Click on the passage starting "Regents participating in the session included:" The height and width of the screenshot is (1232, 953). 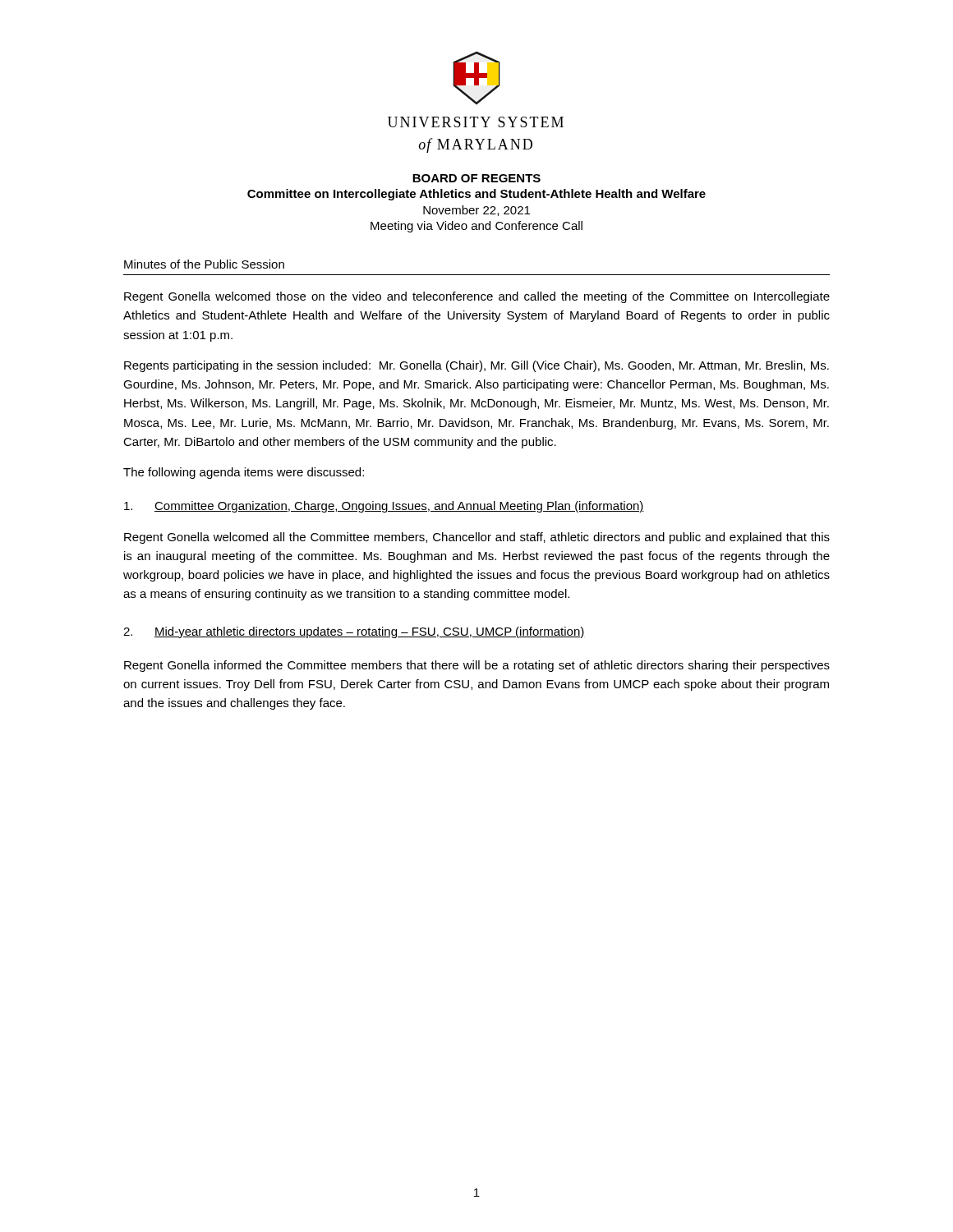[476, 403]
